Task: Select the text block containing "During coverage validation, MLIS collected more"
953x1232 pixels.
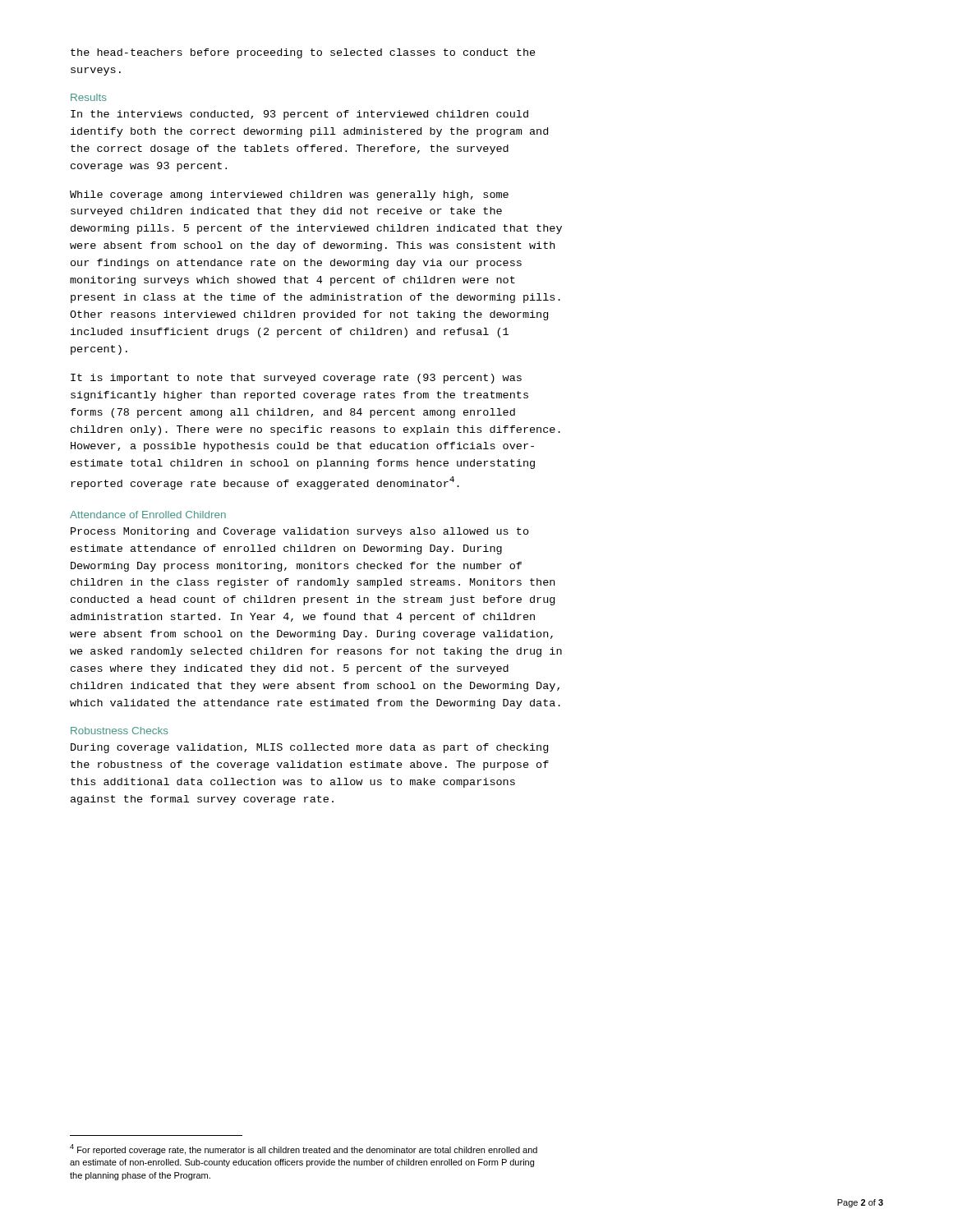Action: pos(309,773)
